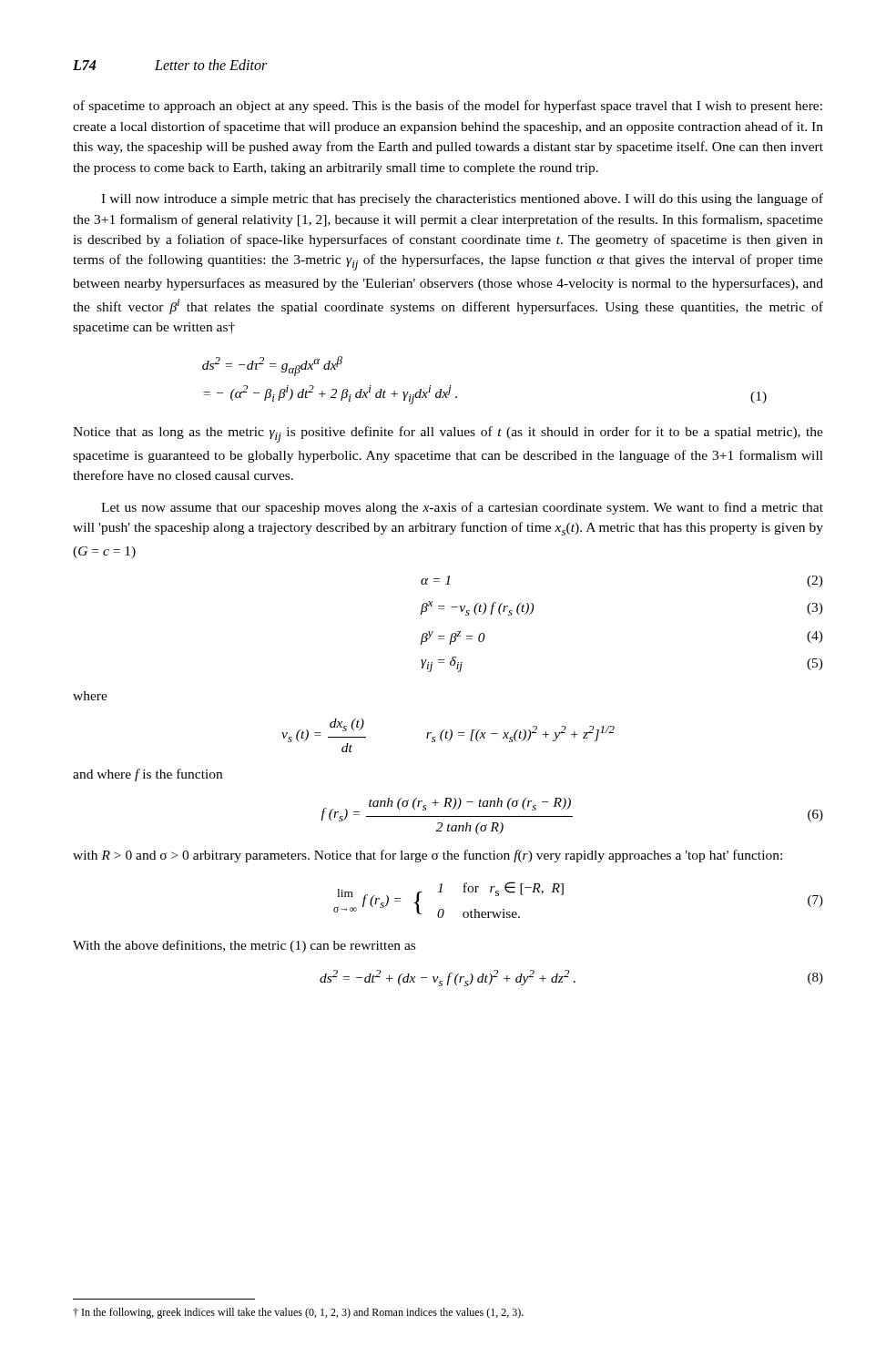Locate the region starting "I will now"

pos(448,262)
